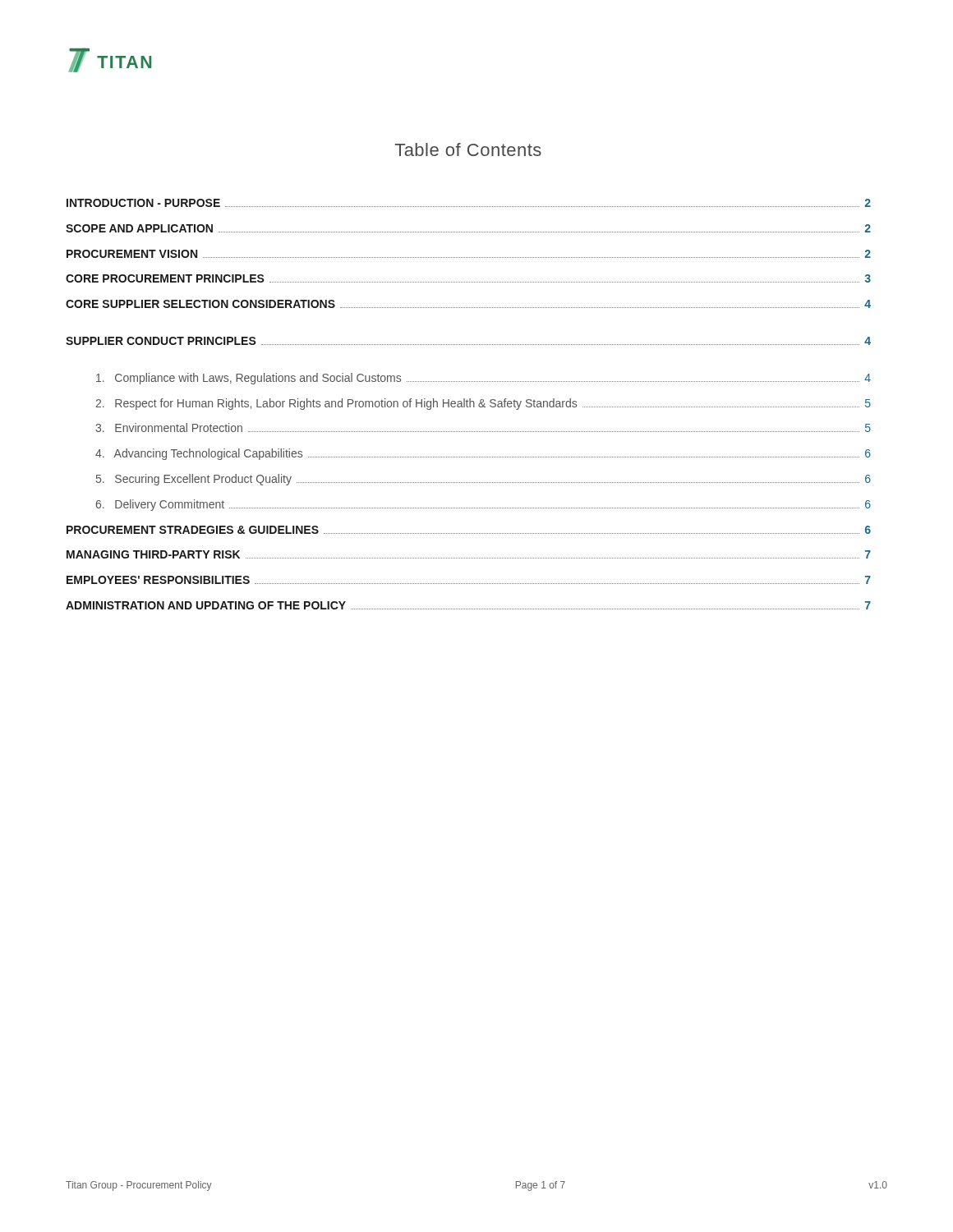Find "5. Securing Excellent Product Quality 6" on this page

point(483,479)
